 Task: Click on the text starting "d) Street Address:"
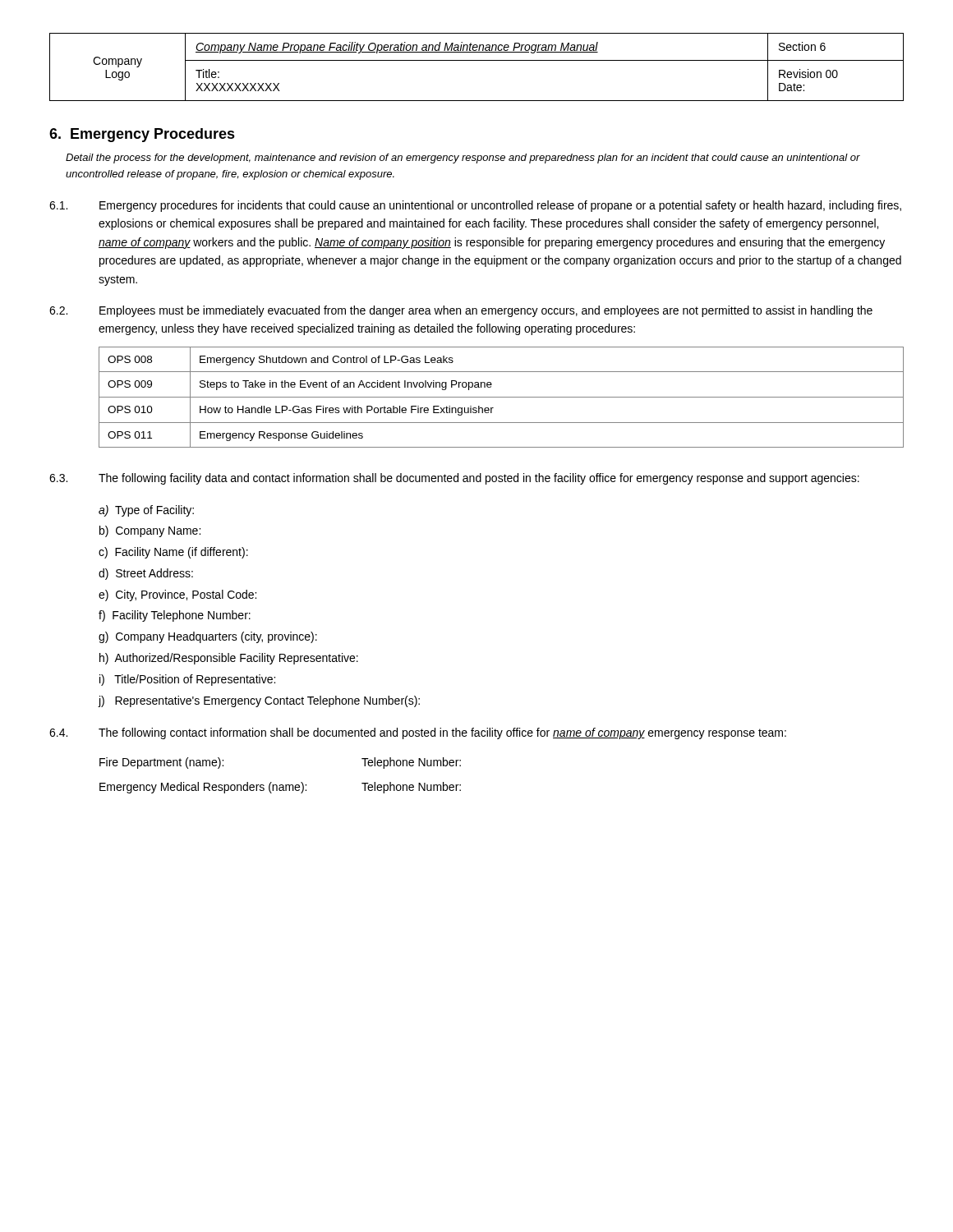pos(146,573)
